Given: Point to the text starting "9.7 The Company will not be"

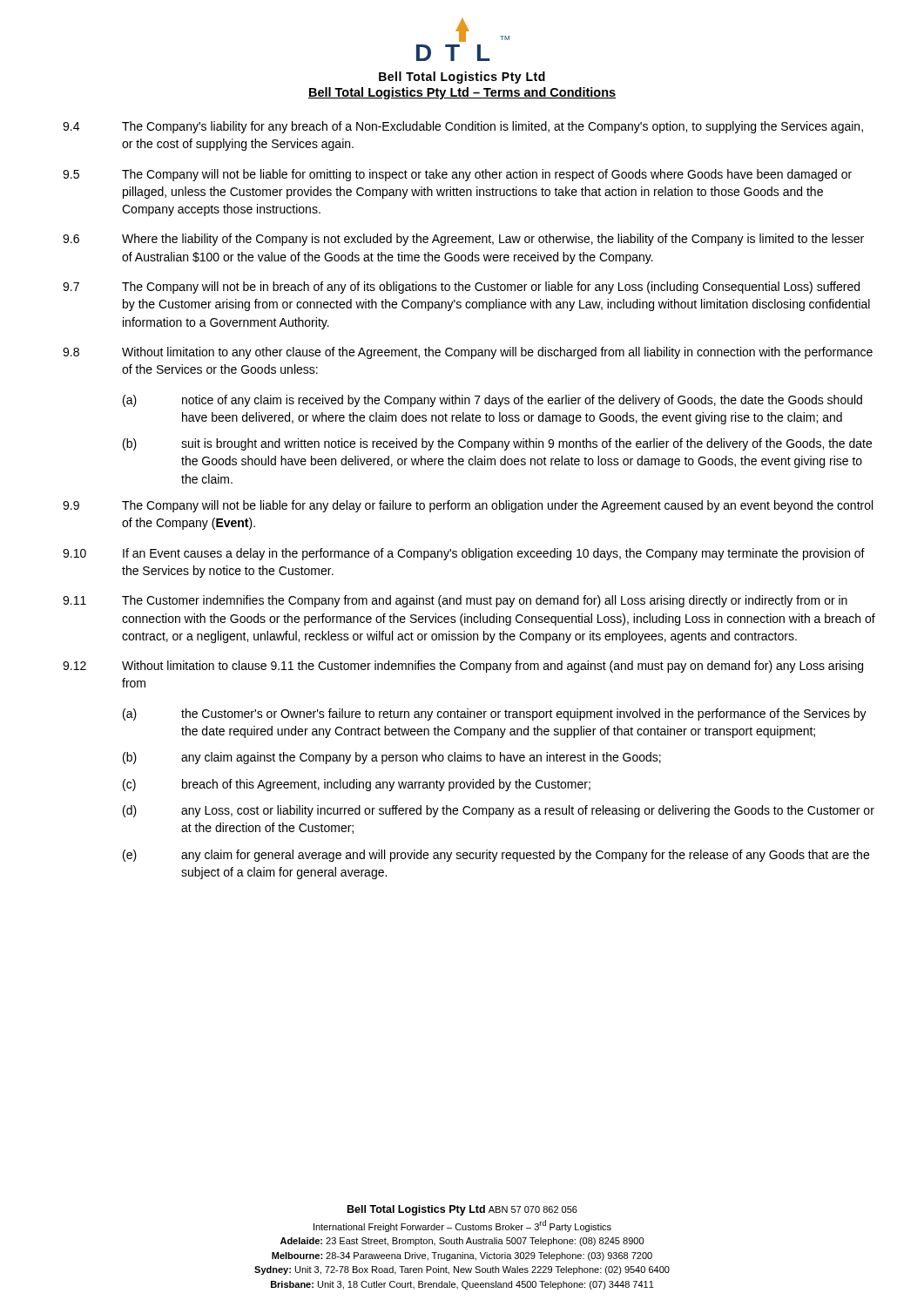Looking at the screenshot, I should click(x=469, y=305).
